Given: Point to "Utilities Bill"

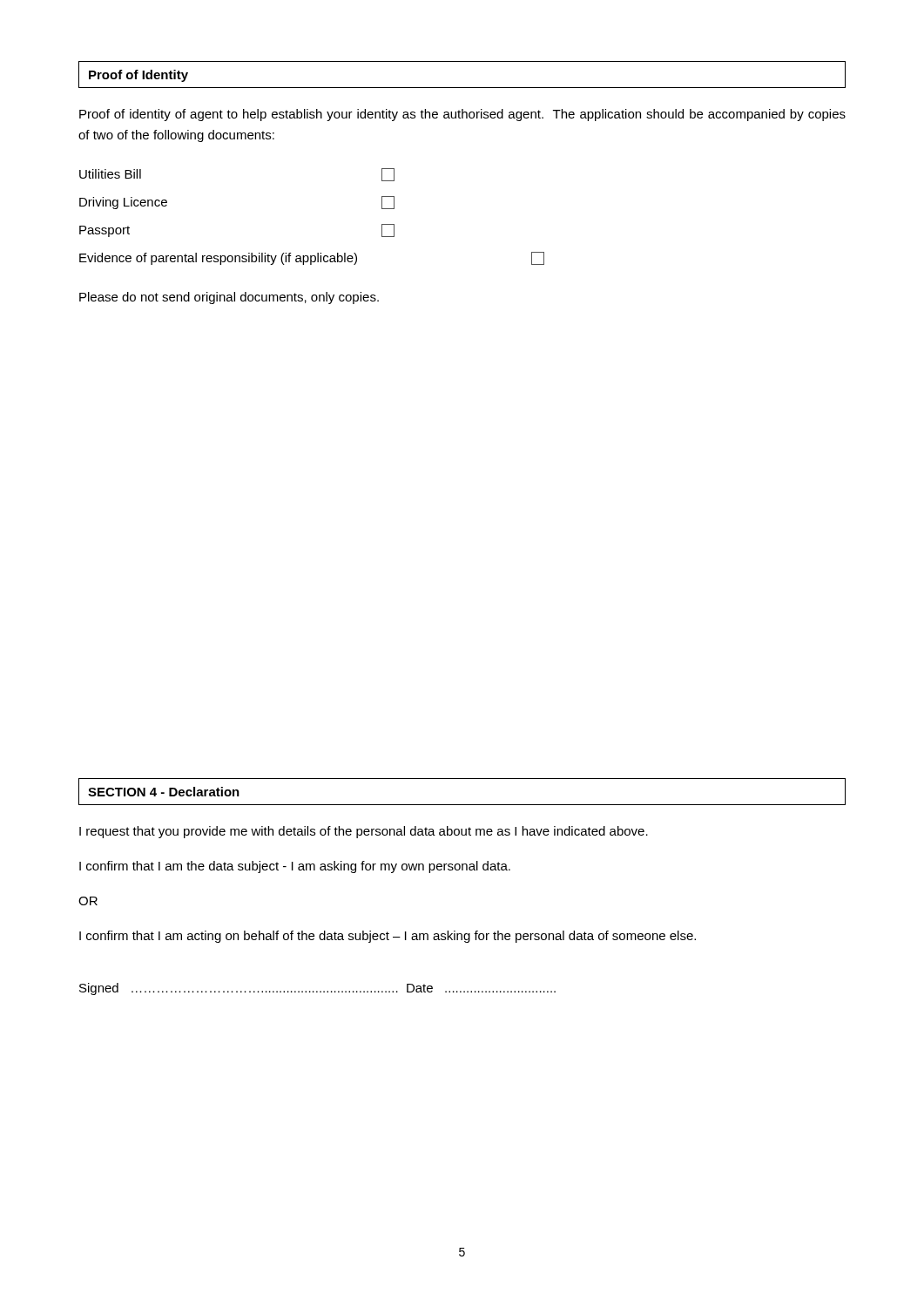Looking at the screenshot, I should pos(110,175).
